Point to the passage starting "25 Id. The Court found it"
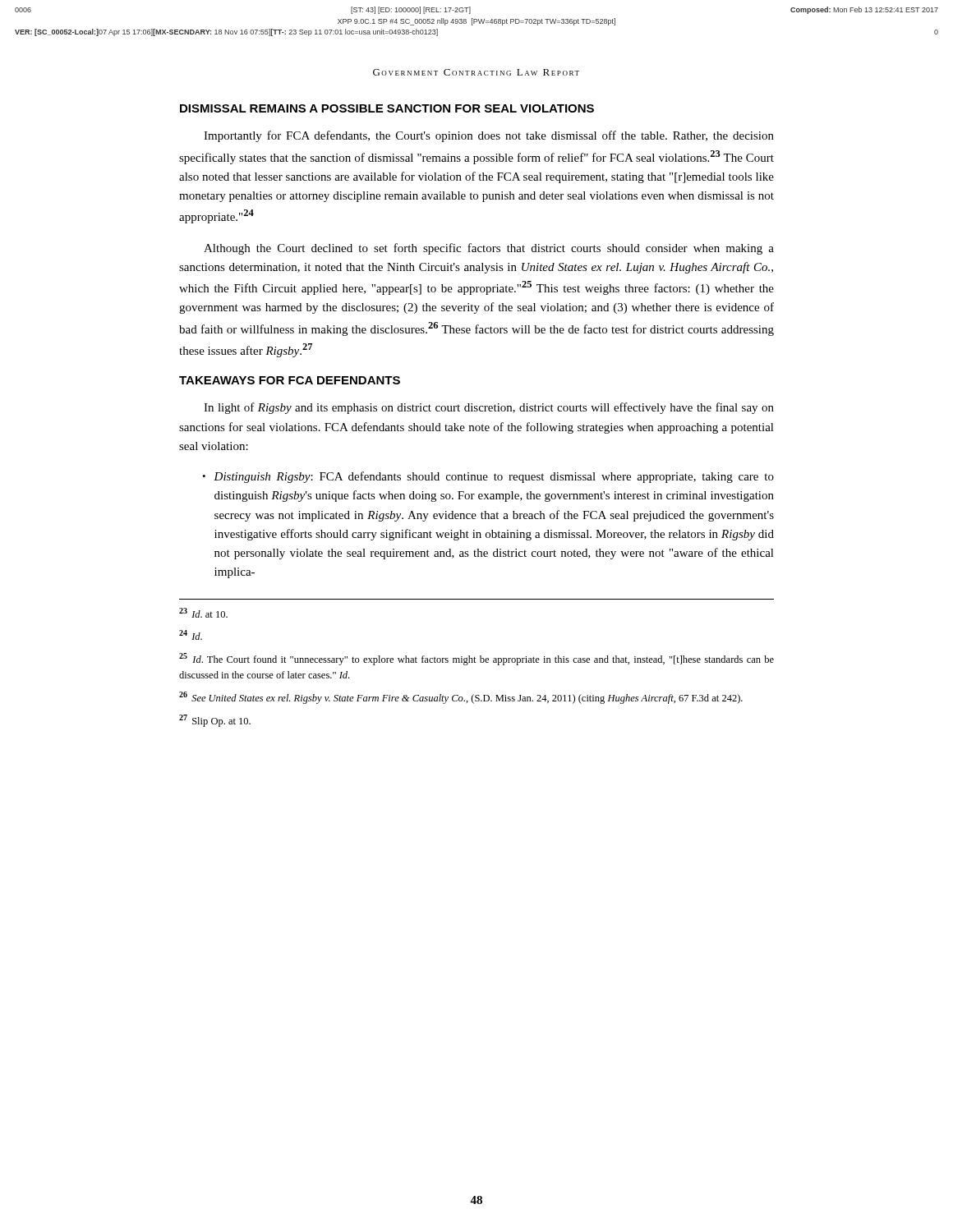The image size is (953, 1232). click(476, 666)
